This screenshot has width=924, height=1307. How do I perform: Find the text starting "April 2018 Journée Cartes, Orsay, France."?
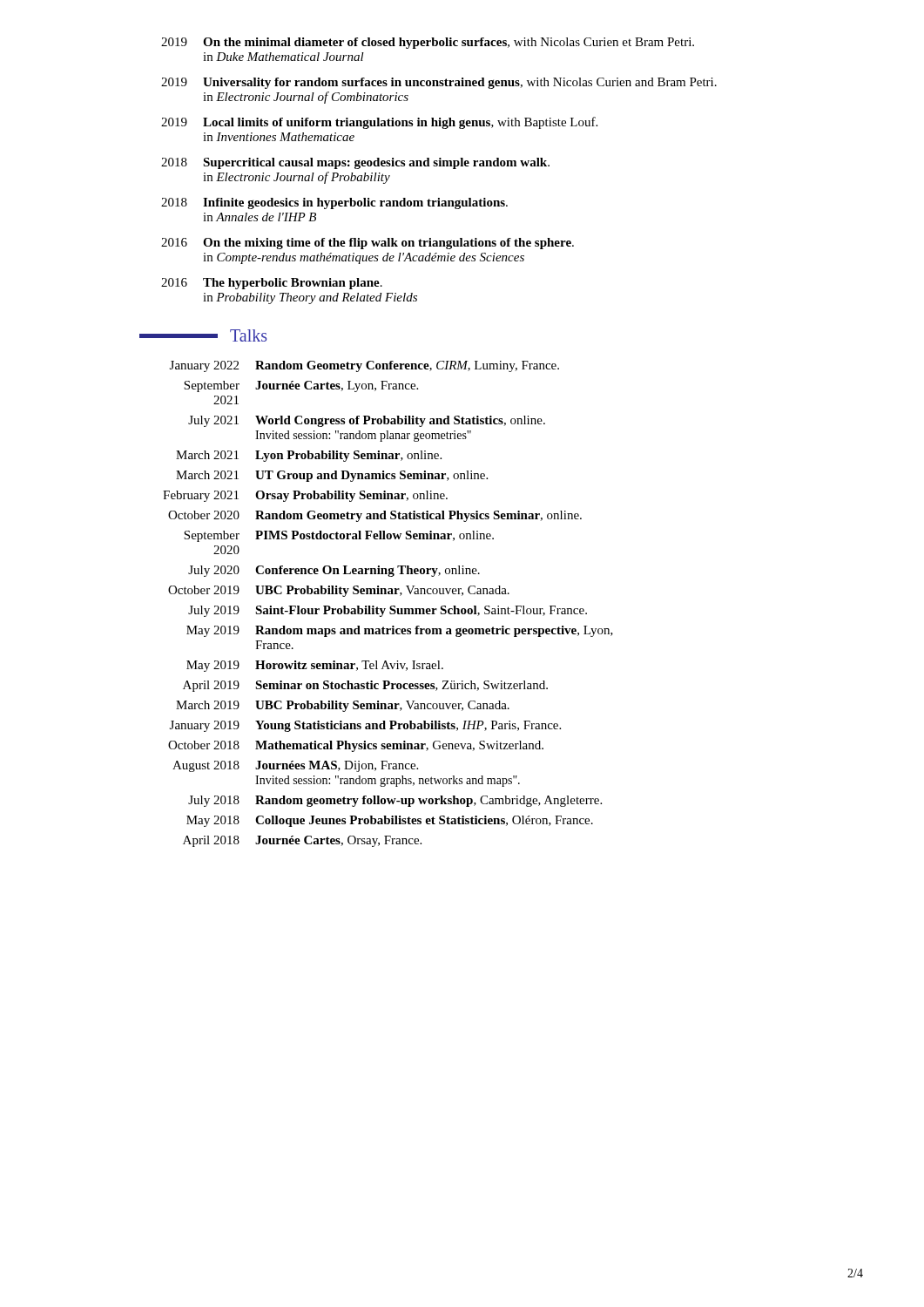click(302, 841)
